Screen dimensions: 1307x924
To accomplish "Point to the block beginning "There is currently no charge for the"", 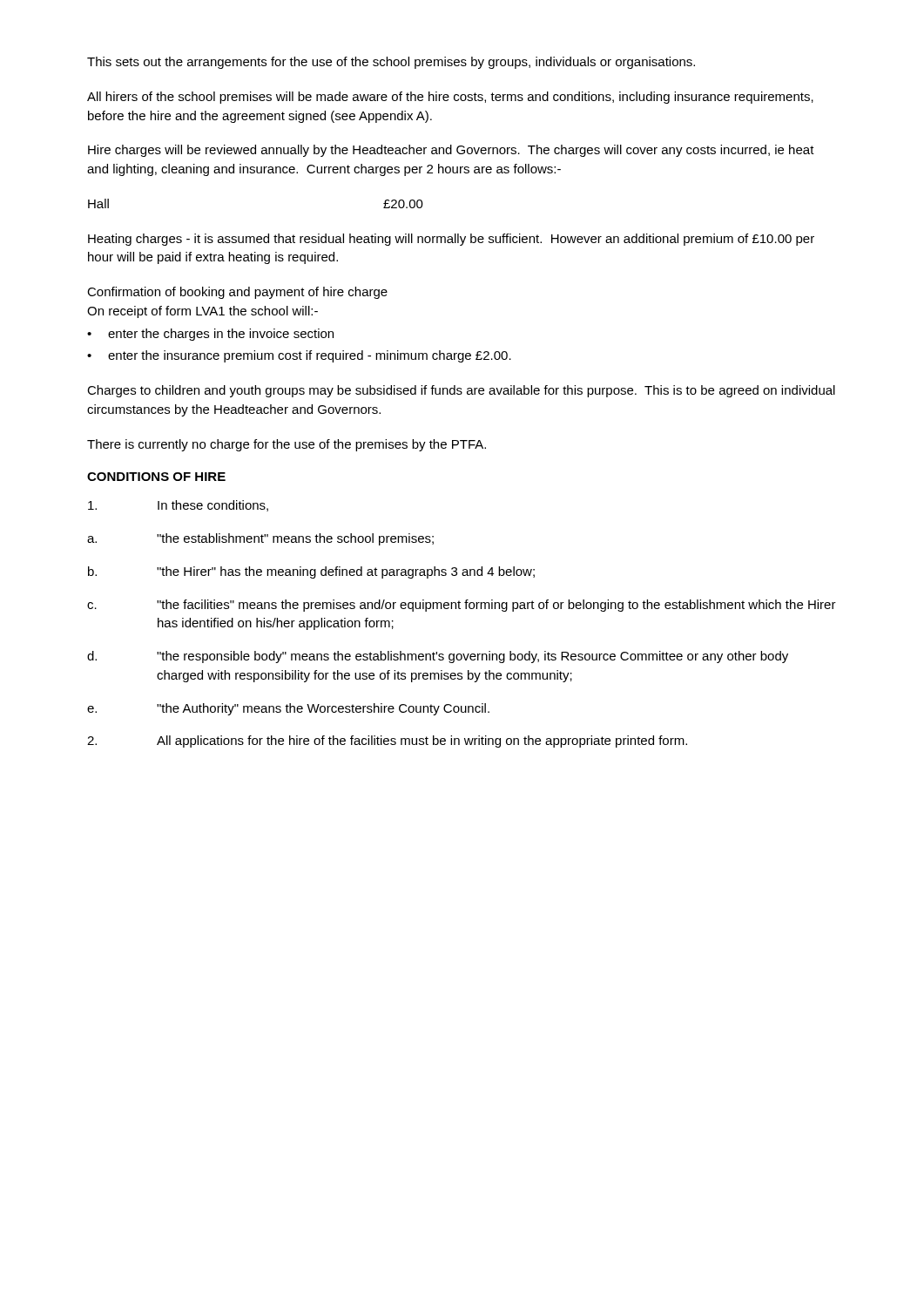I will pos(287,444).
